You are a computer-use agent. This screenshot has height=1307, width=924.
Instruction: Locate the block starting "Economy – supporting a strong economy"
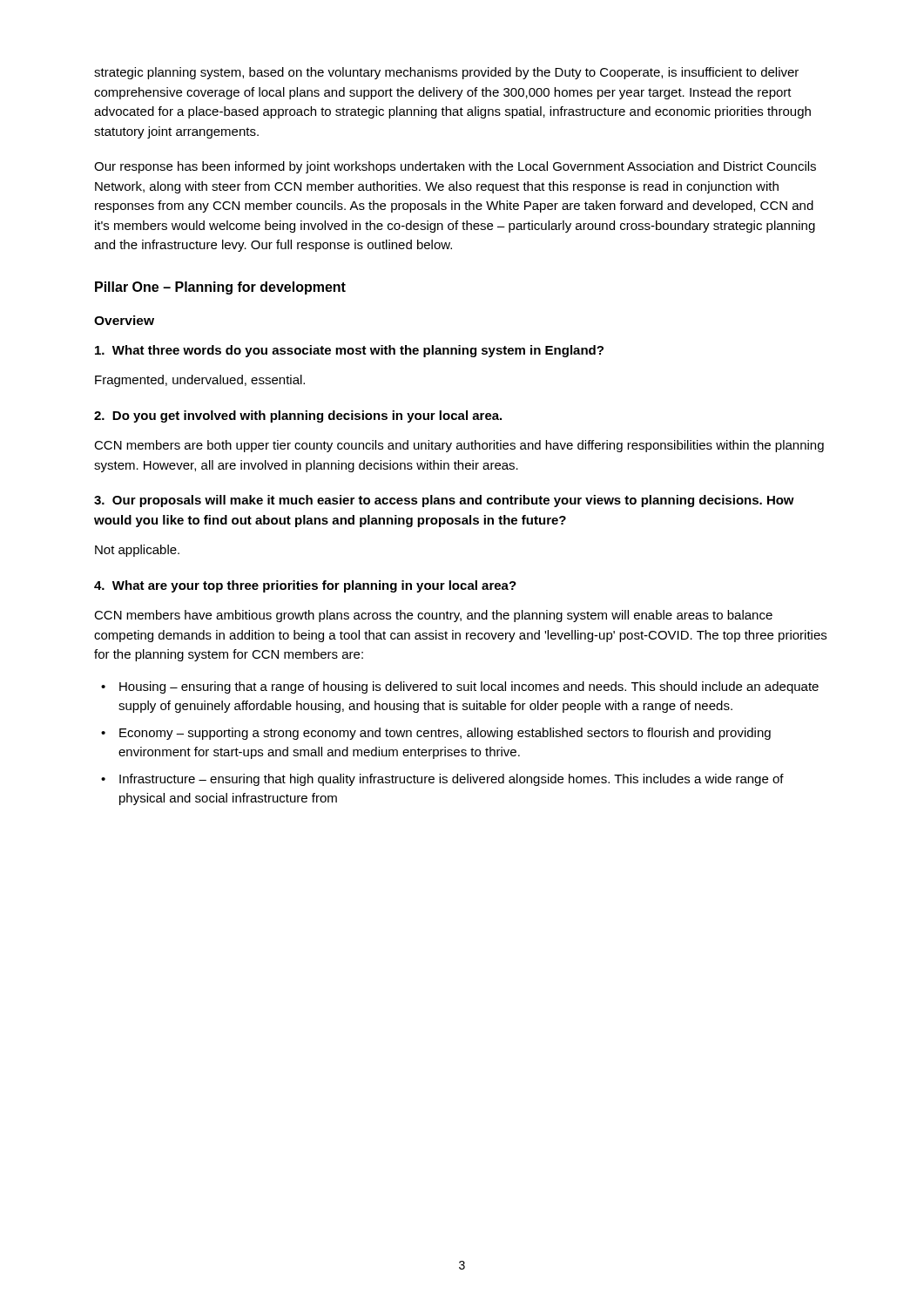(x=445, y=742)
